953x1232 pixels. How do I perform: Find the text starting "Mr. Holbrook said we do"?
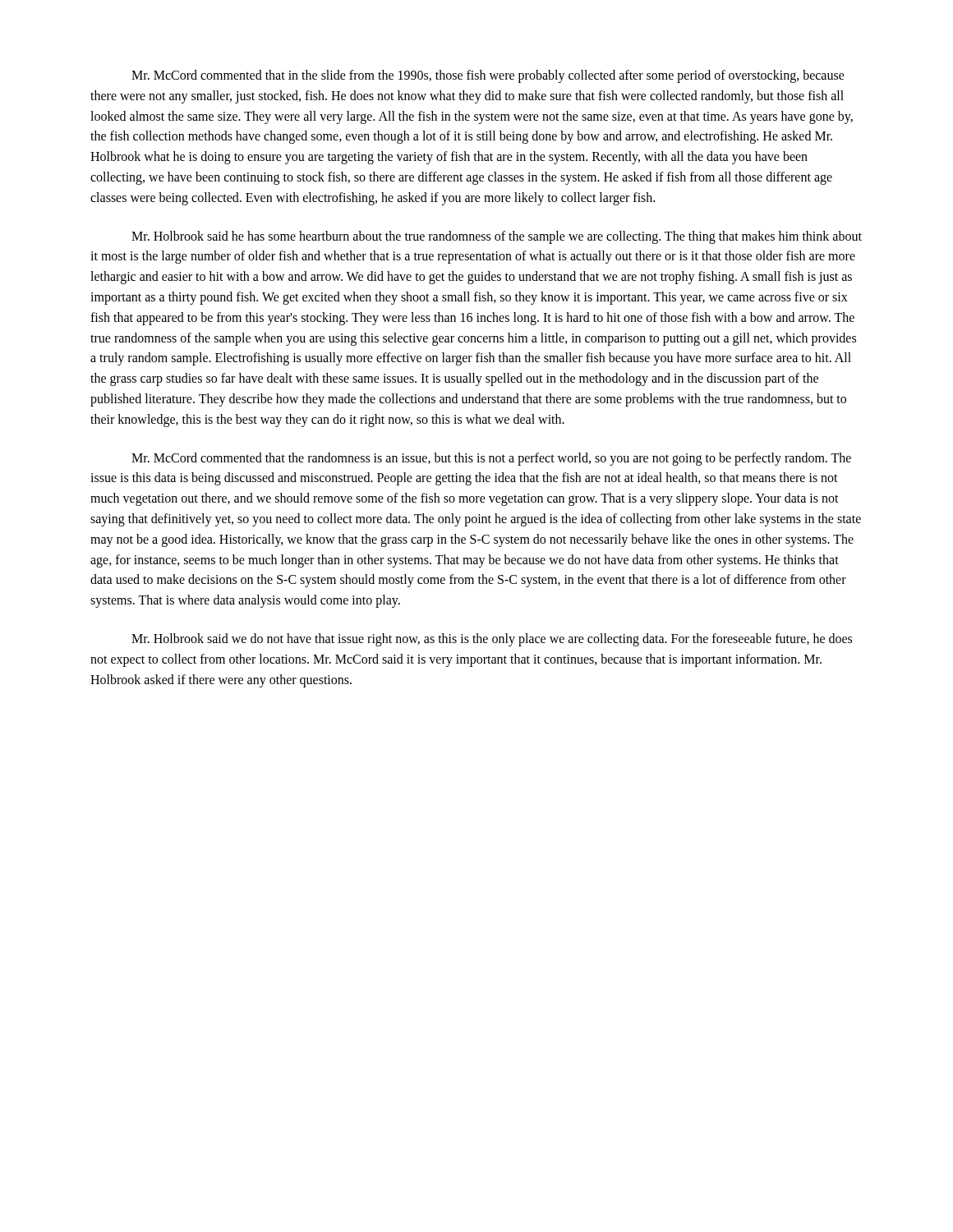click(471, 659)
